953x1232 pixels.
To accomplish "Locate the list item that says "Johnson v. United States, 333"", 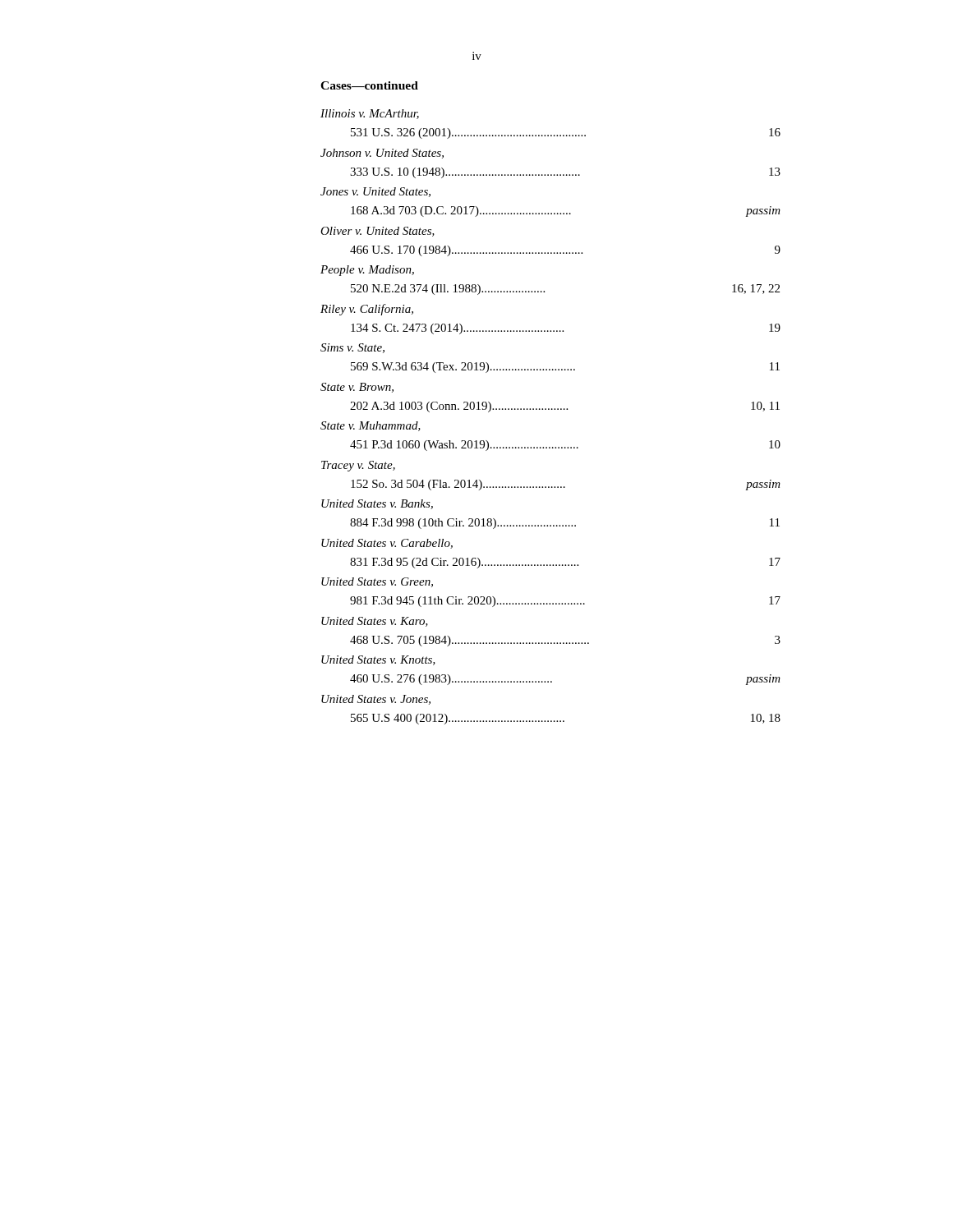I will [x=382, y=154].
